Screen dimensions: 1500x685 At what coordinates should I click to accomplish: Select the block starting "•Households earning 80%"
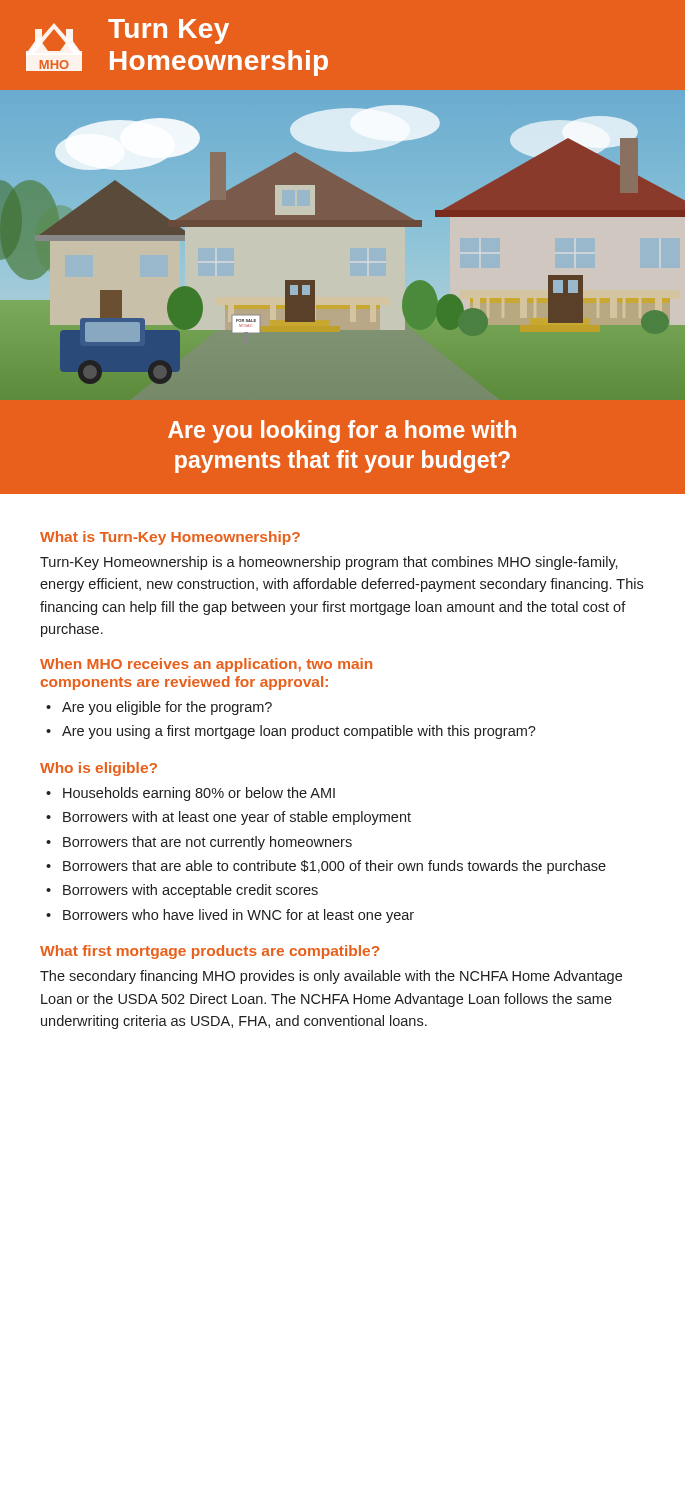pyautogui.click(x=191, y=793)
